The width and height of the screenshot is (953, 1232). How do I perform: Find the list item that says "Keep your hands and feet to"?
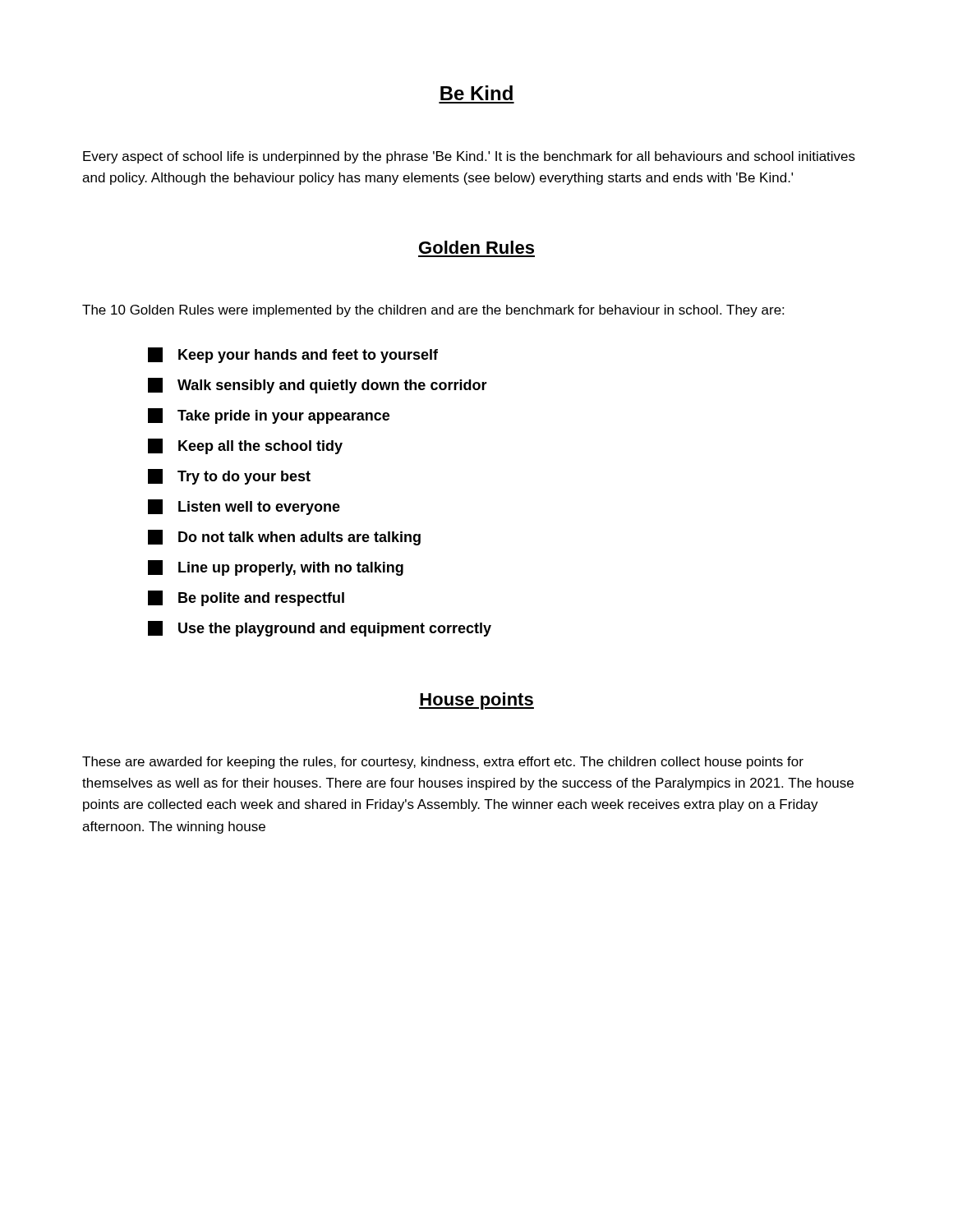click(293, 355)
